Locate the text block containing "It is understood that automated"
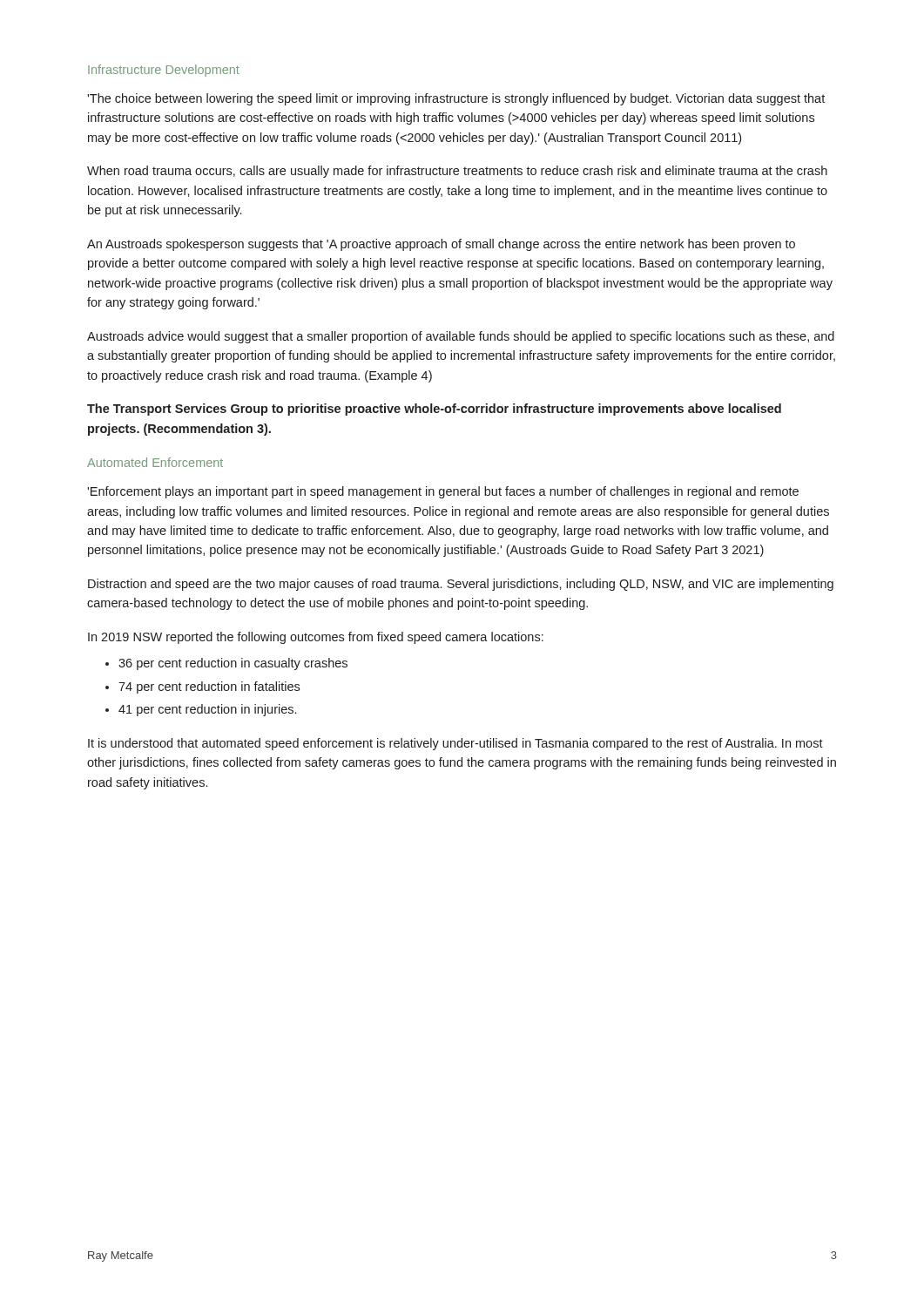This screenshot has width=924, height=1307. [x=462, y=763]
